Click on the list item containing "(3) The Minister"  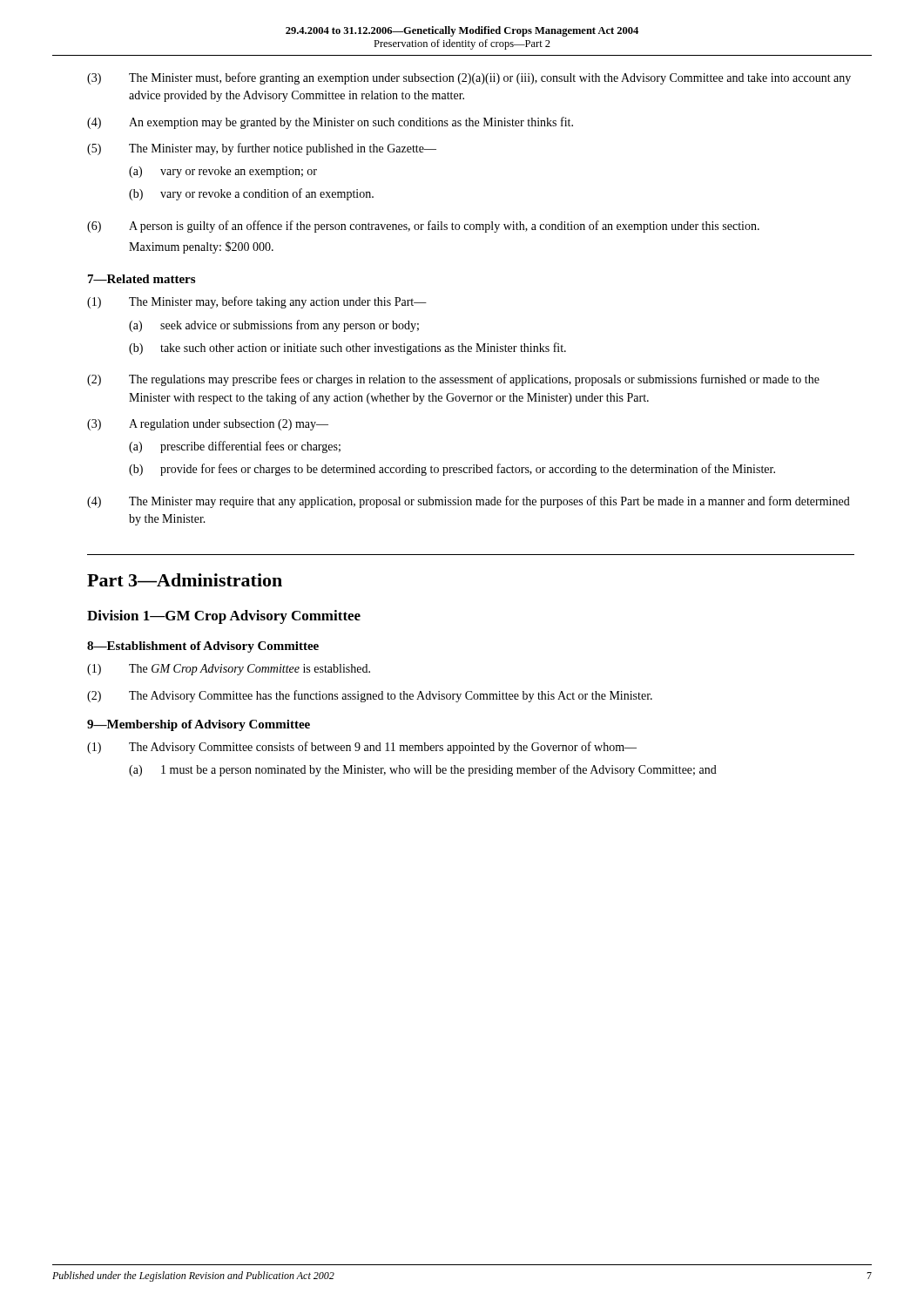click(471, 87)
